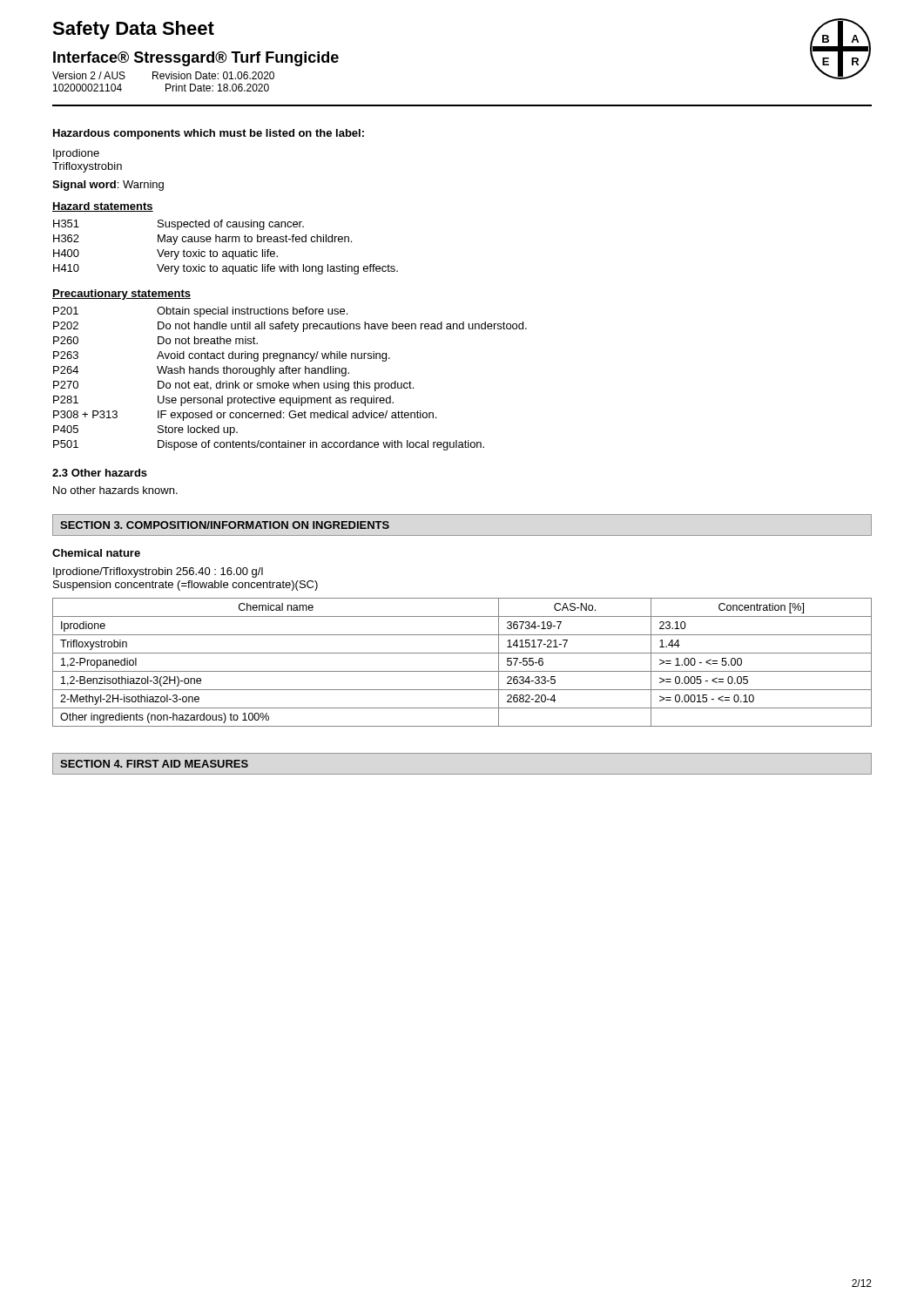Select the table that reads "Concentration [%]"
924x1307 pixels.
(462, 662)
